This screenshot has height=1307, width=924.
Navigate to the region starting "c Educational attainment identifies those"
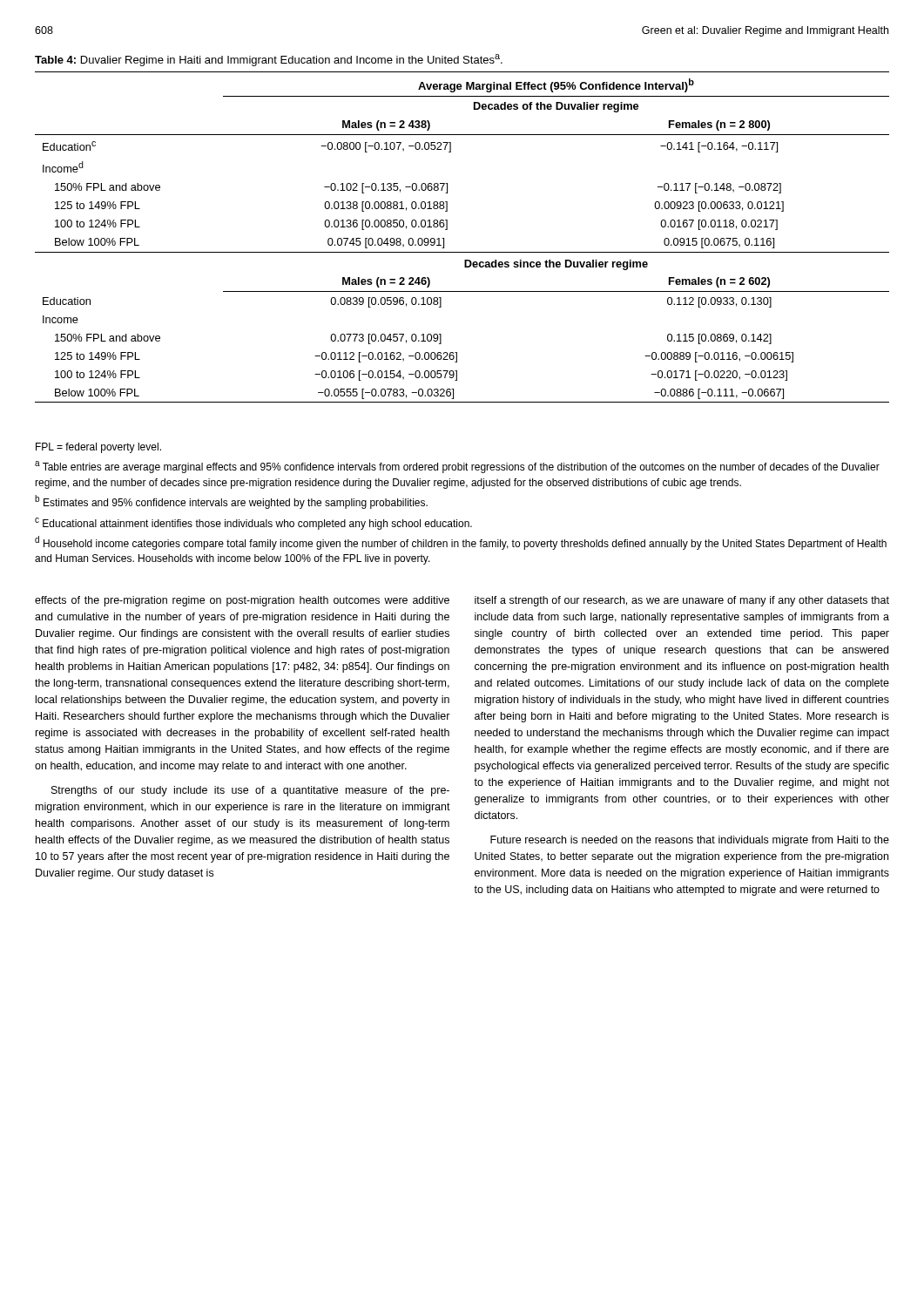coord(254,522)
